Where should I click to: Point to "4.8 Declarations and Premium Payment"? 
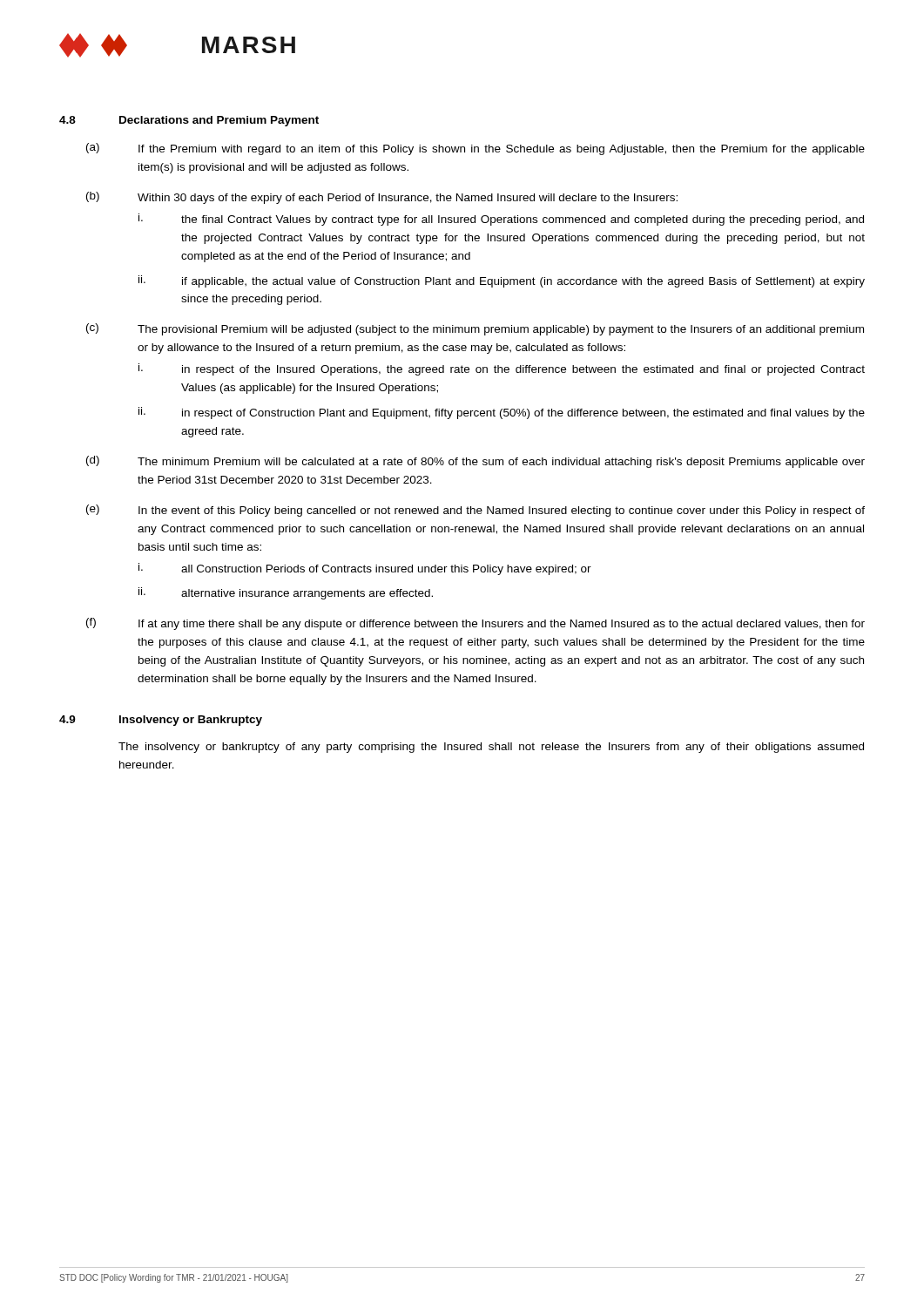click(189, 120)
